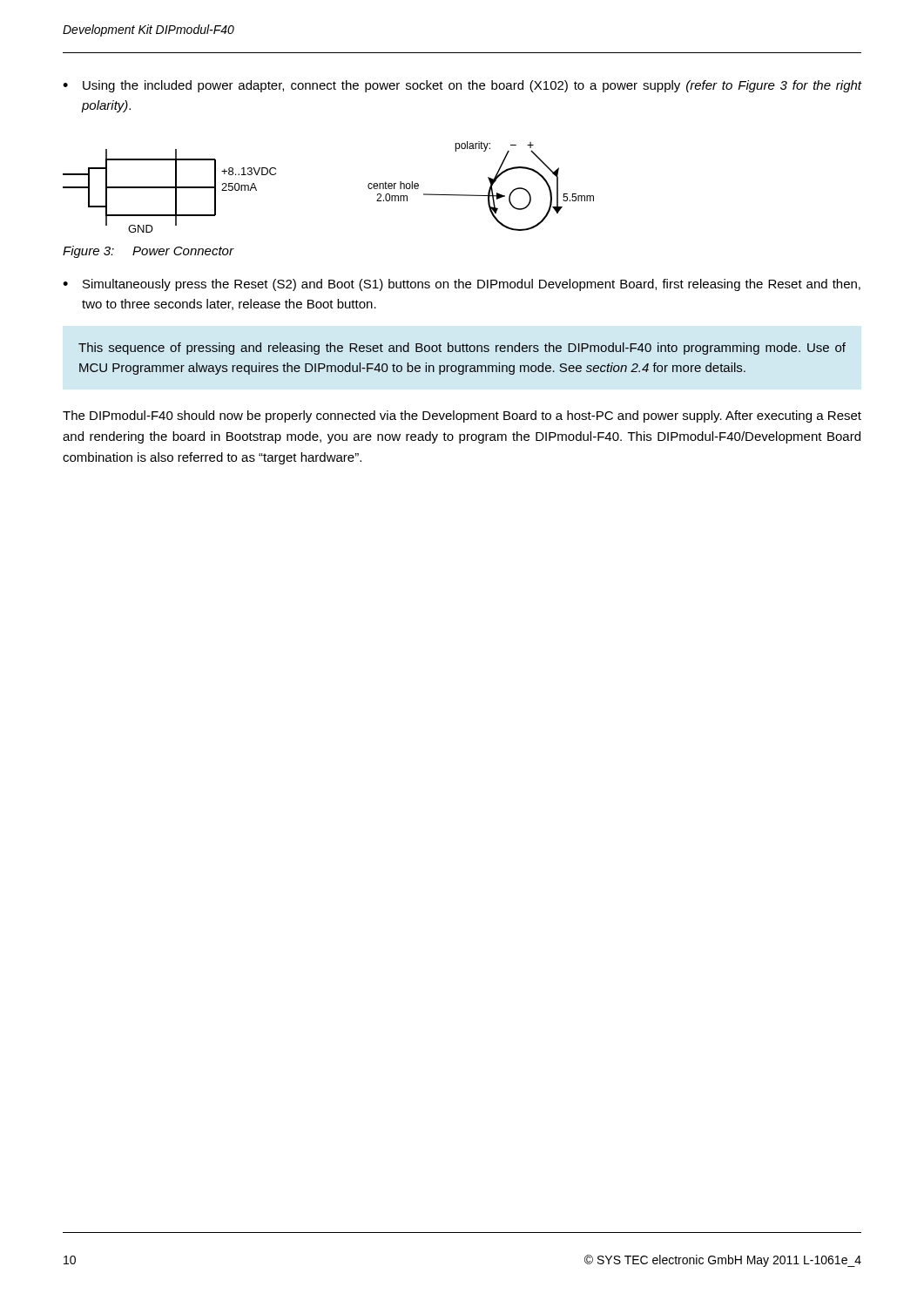Image resolution: width=924 pixels, height=1307 pixels.
Task: Find a engineering diagram
Action: point(462,187)
